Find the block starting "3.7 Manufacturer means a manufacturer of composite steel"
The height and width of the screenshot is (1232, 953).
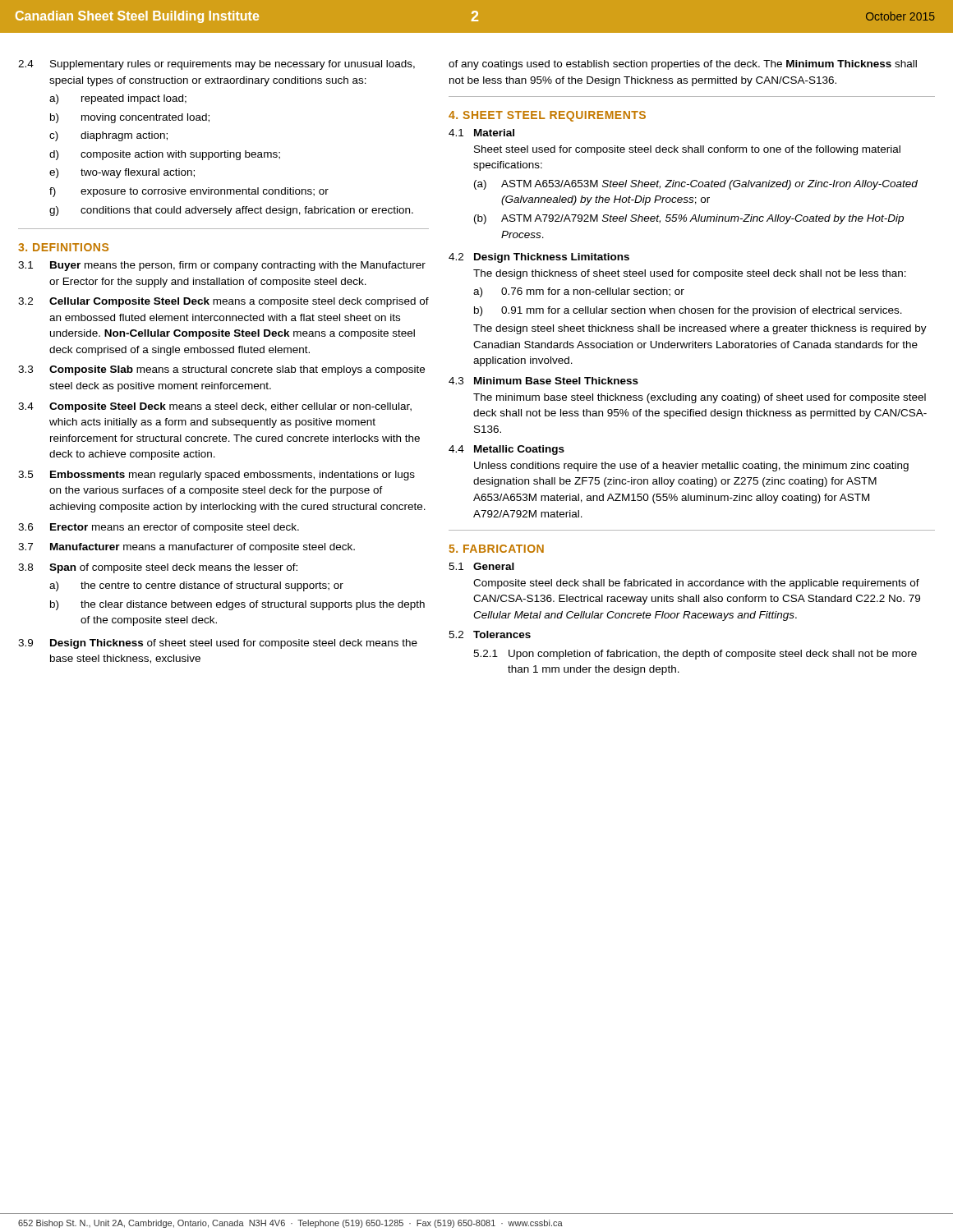point(223,547)
